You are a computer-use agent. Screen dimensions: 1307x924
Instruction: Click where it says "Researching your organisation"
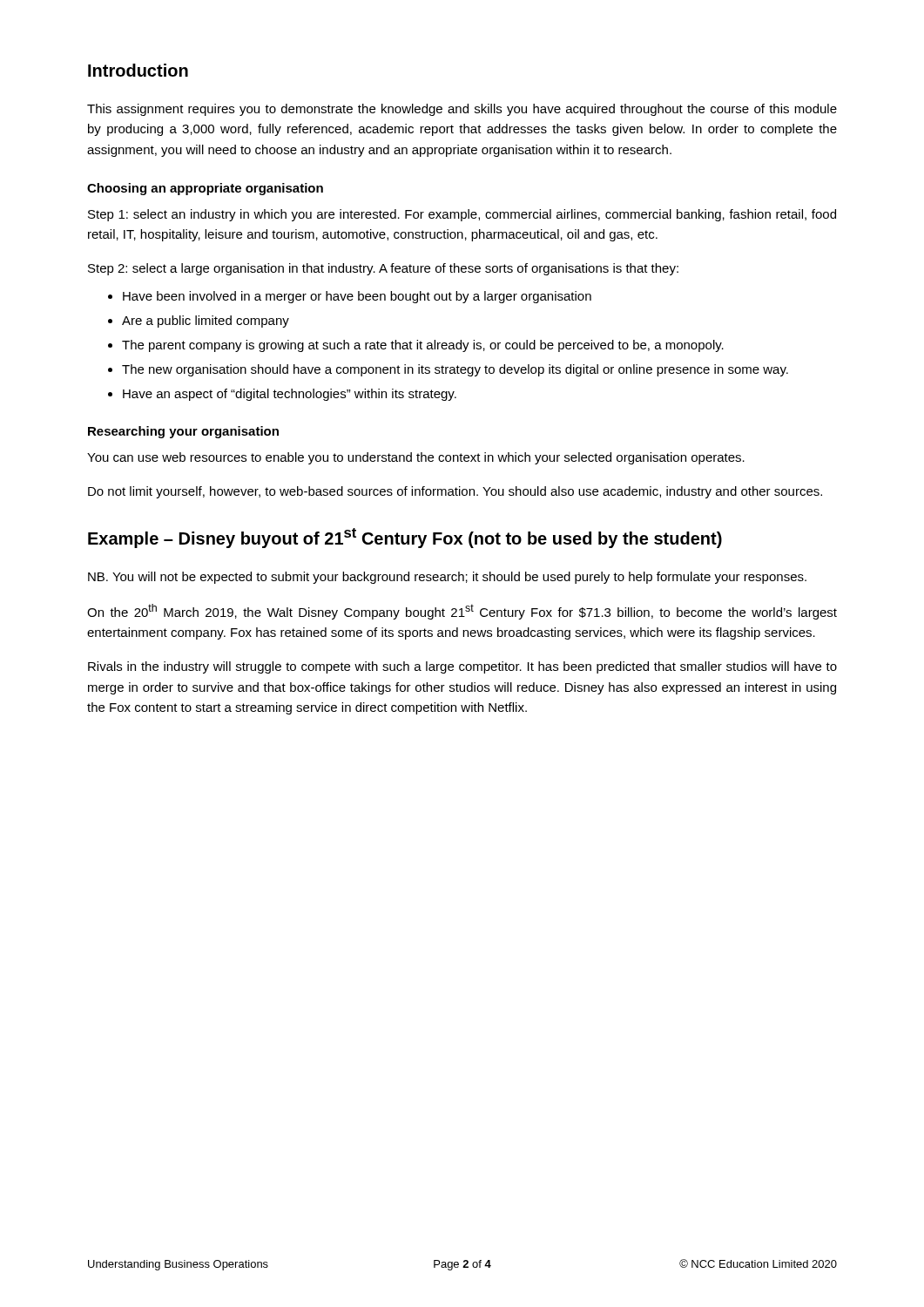183,430
